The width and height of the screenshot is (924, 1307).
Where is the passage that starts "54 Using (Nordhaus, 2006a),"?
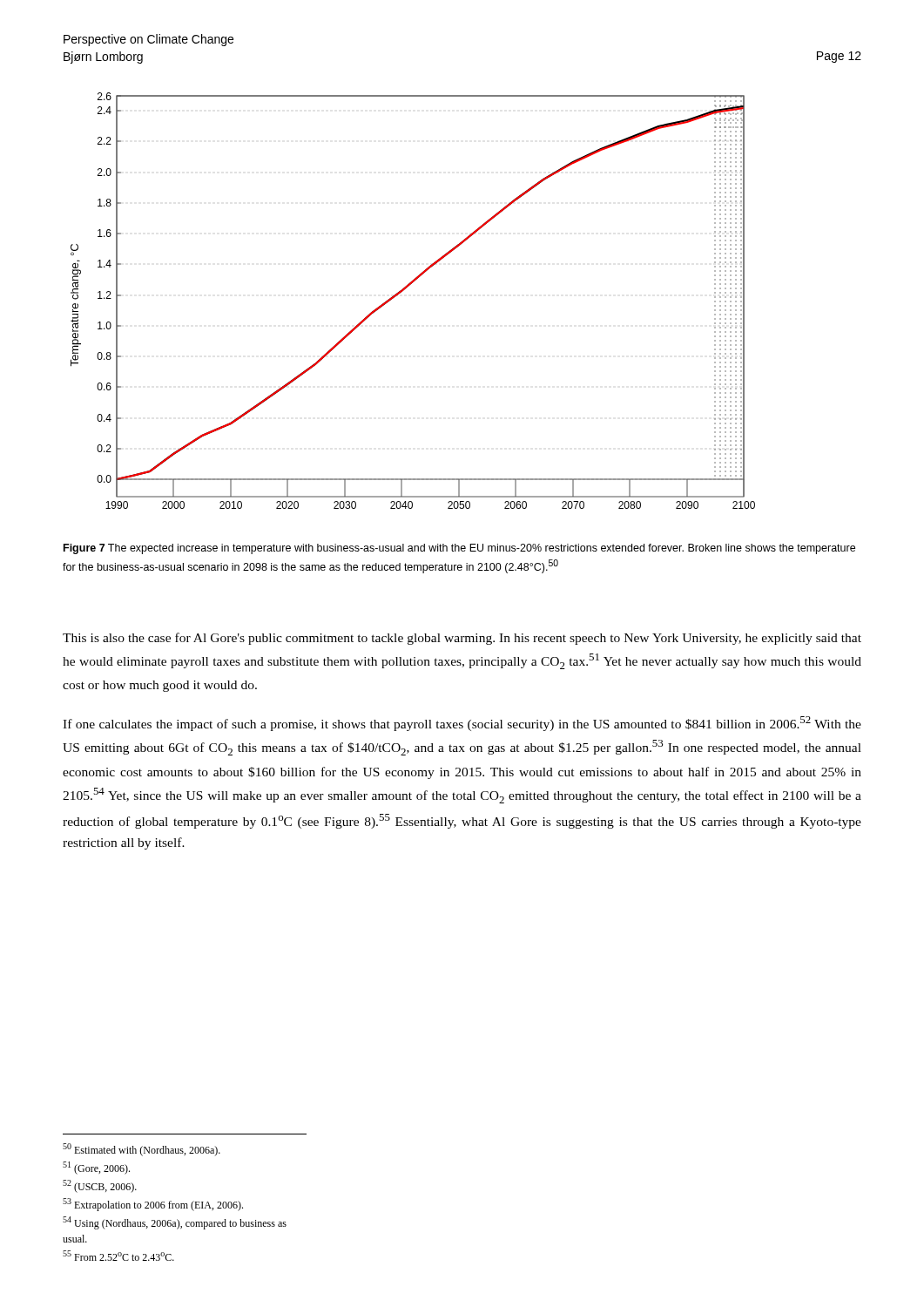(185, 1230)
